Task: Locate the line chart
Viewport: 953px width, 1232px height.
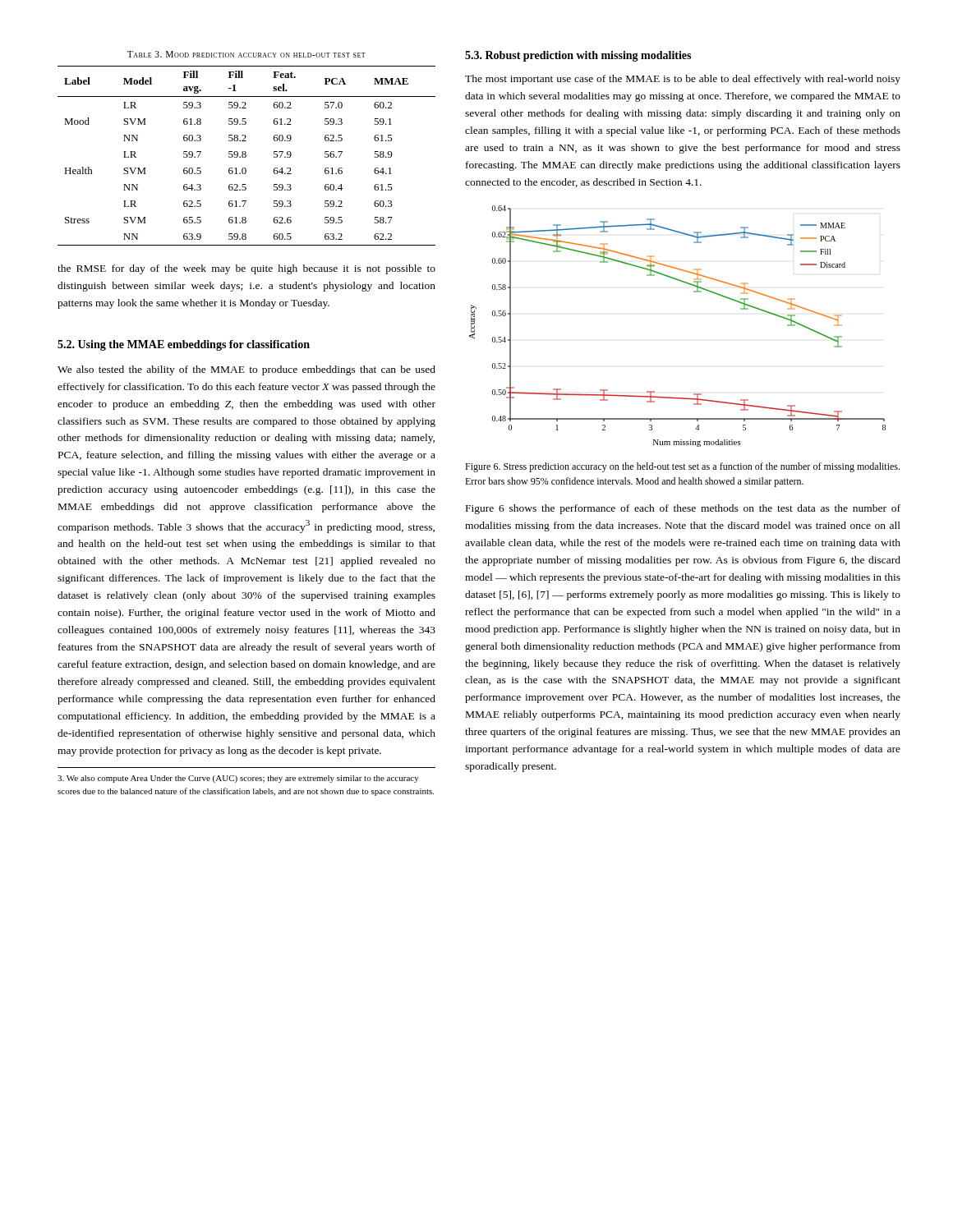Action: tap(683, 326)
